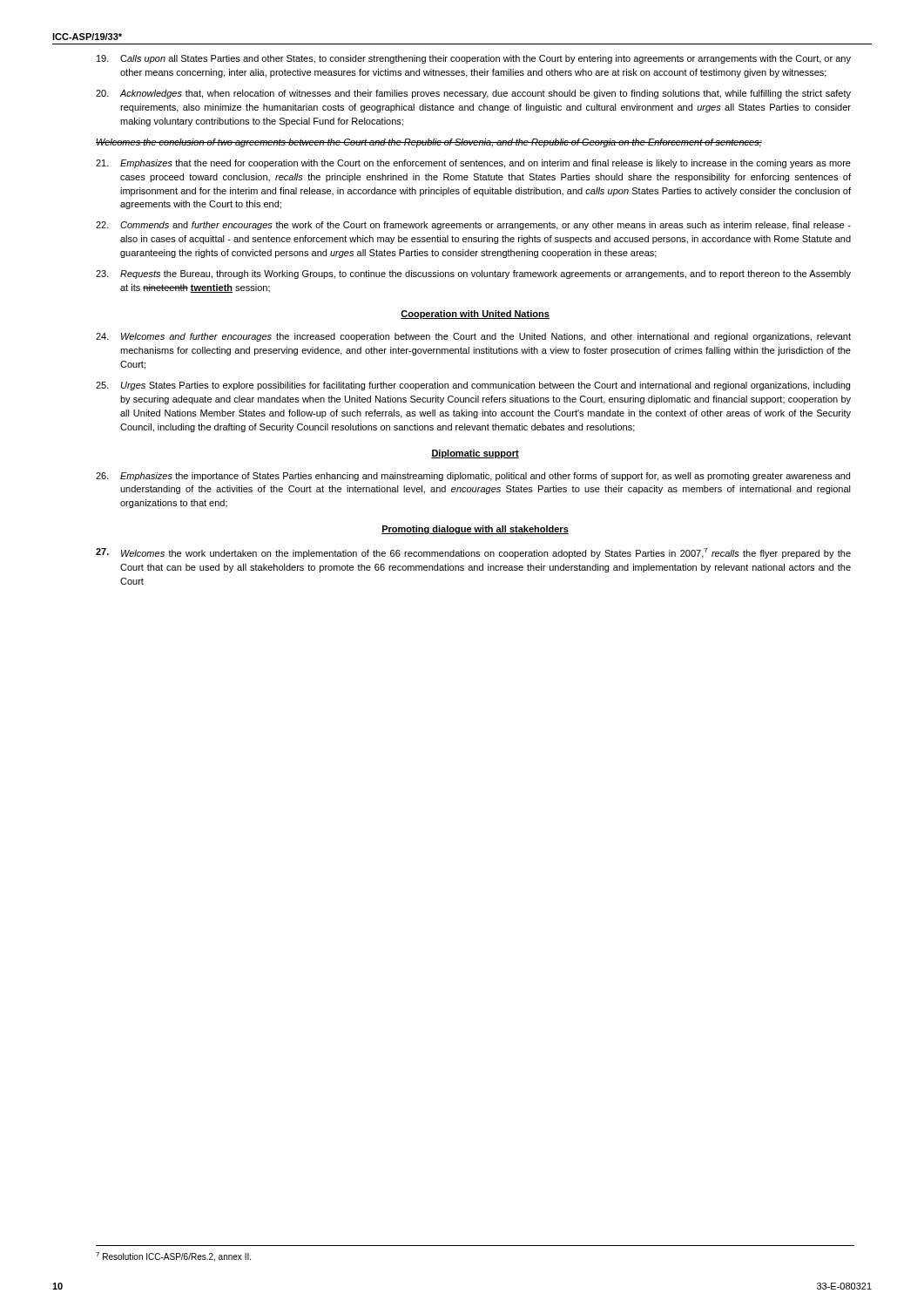This screenshot has height=1307, width=924.
Task: Find the passage starting "Requests the Bureau, through its"
Action: point(475,282)
